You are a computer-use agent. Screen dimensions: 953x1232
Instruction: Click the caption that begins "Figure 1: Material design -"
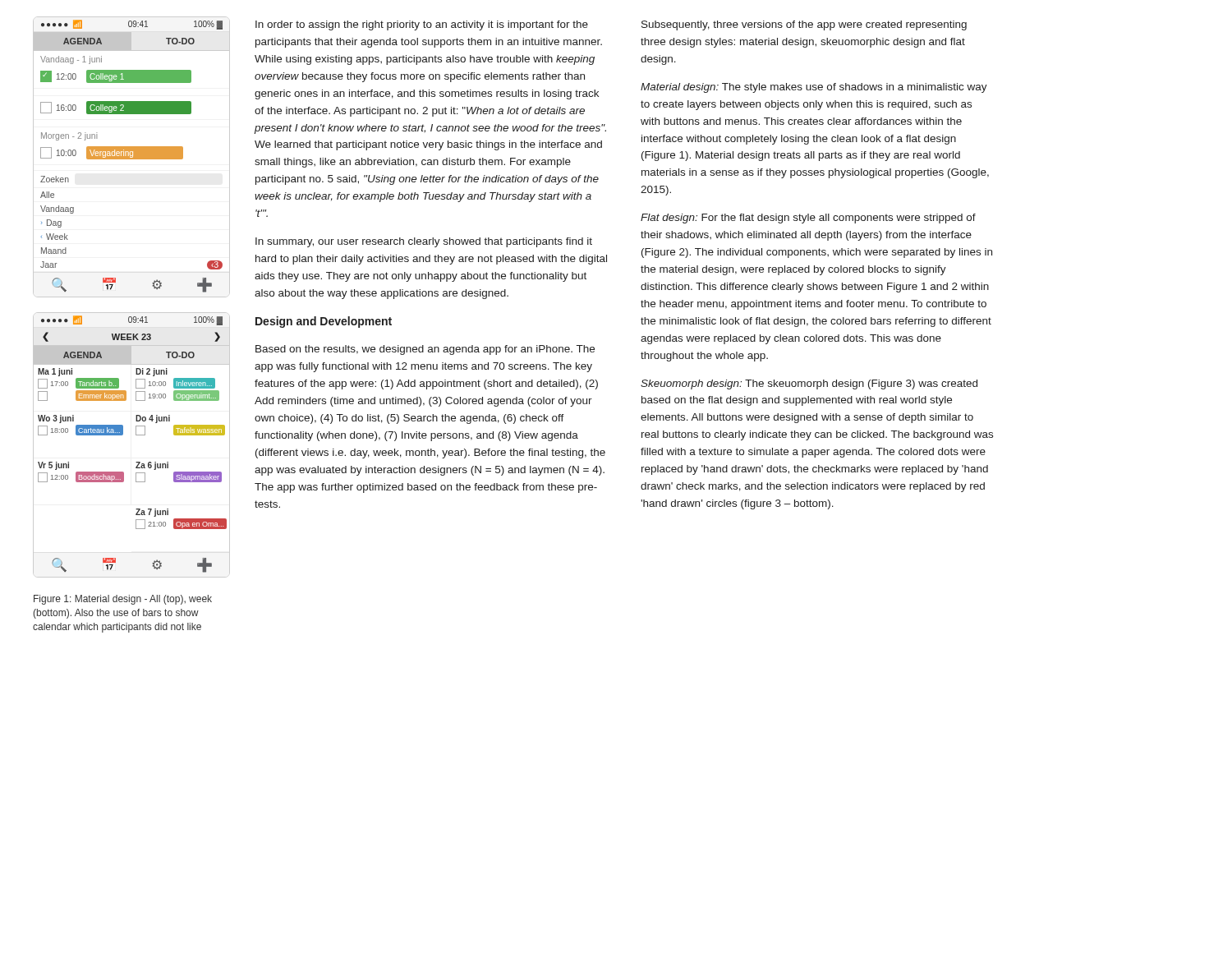click(x=131, y=613)
